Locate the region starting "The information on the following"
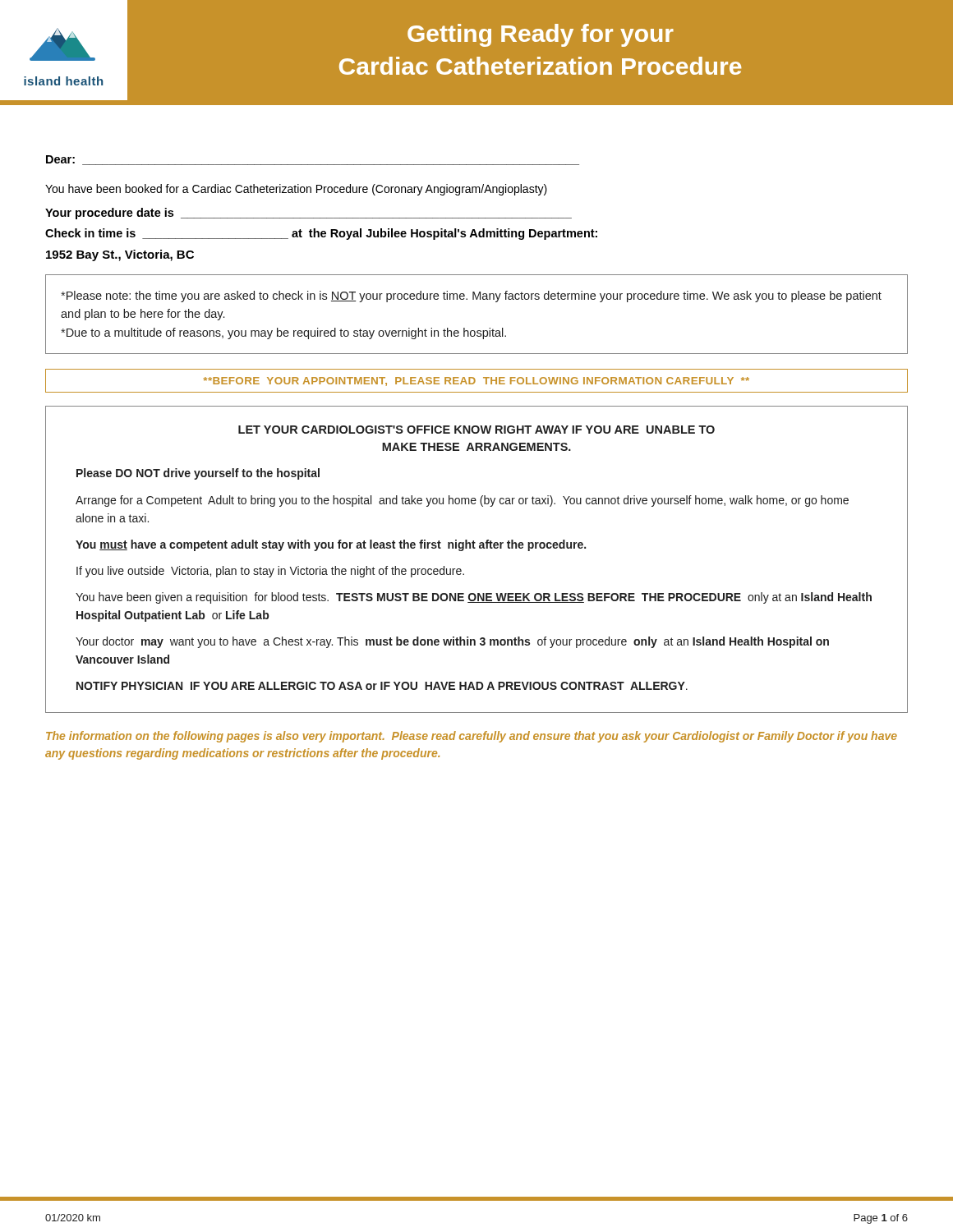Viewport: 953px width, 1232px height. click(471, 744)
